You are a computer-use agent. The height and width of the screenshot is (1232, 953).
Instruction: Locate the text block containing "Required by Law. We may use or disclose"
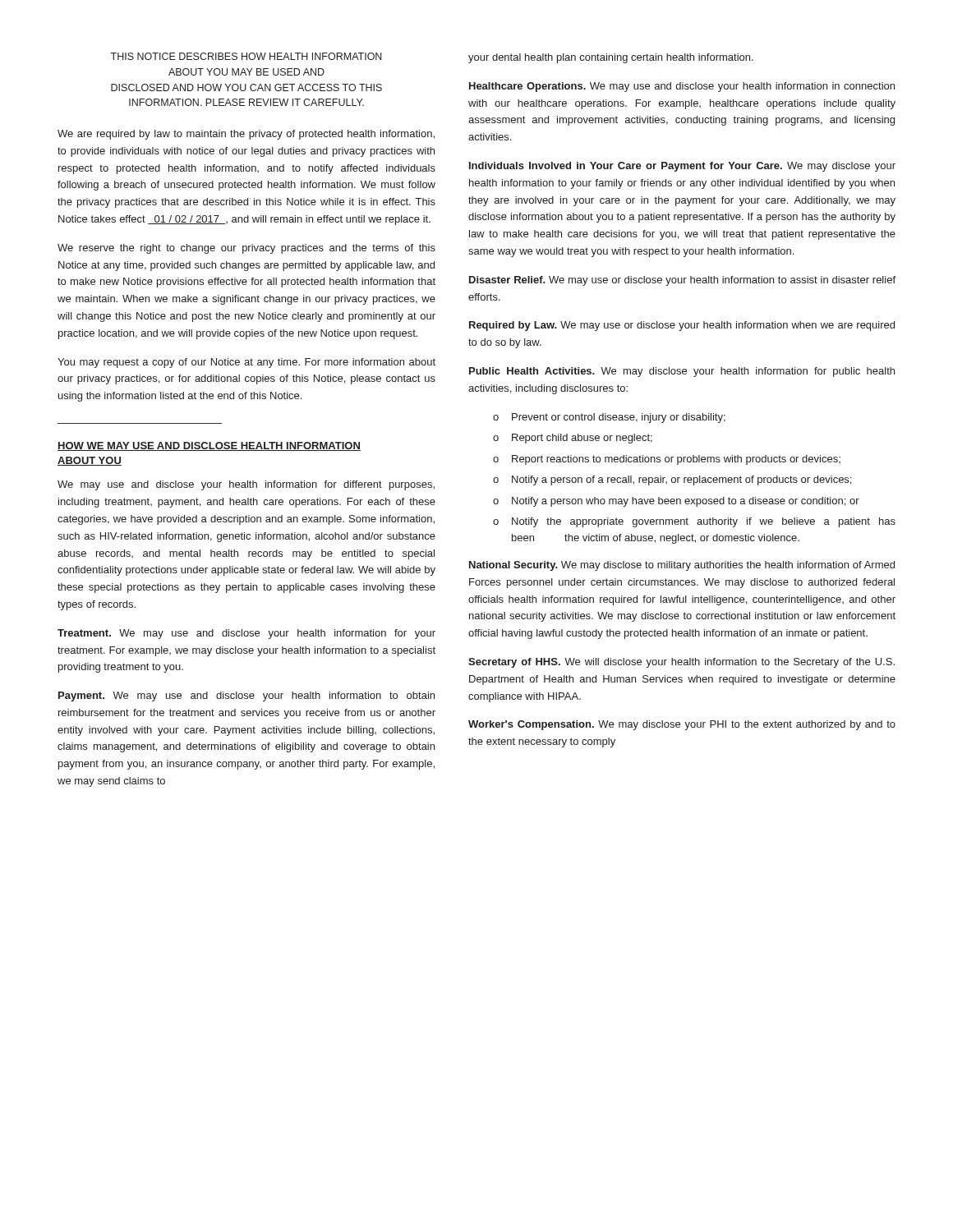click(682, 334)
